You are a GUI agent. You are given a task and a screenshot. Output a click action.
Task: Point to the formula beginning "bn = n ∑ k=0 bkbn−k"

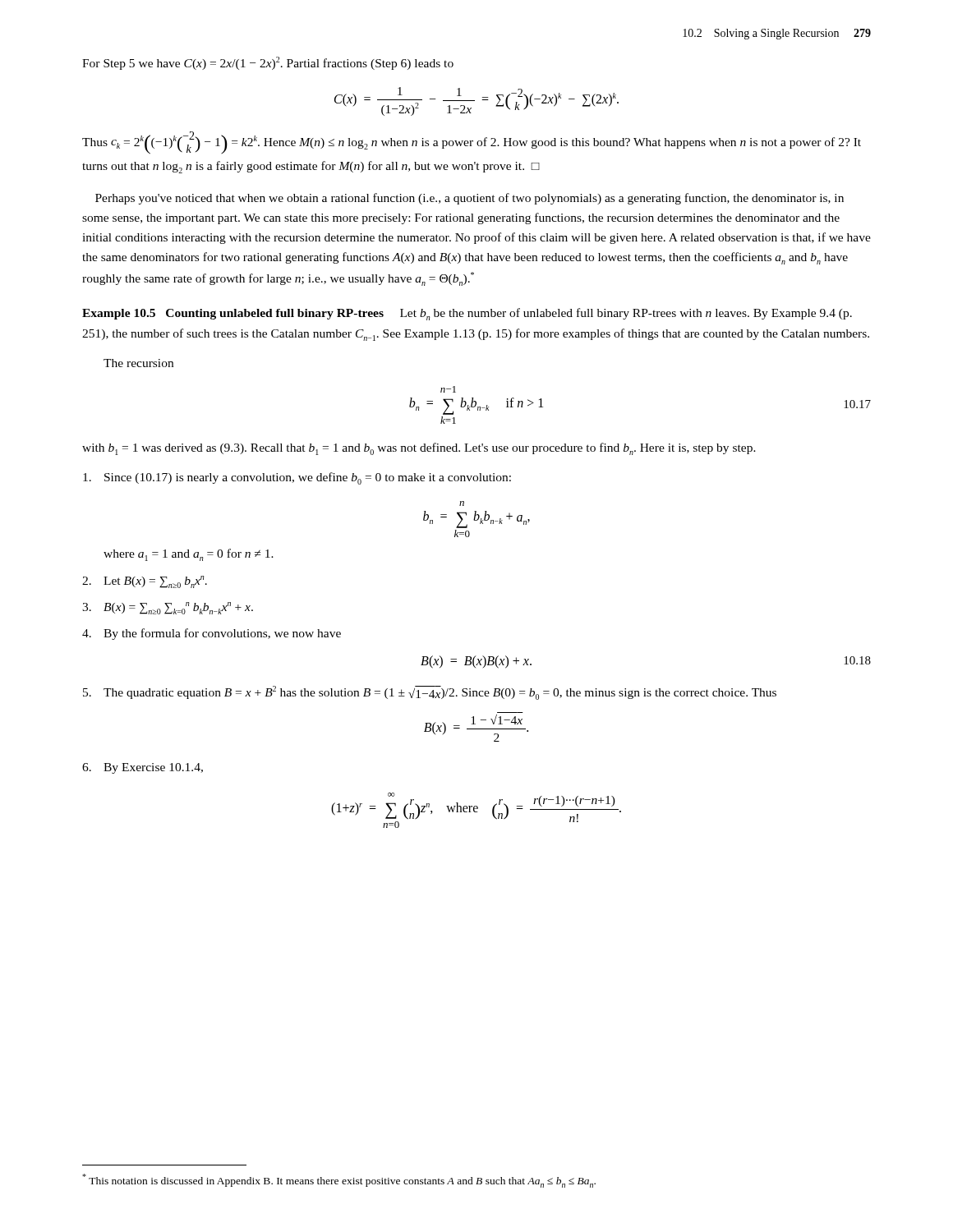[x=476, y=518]
